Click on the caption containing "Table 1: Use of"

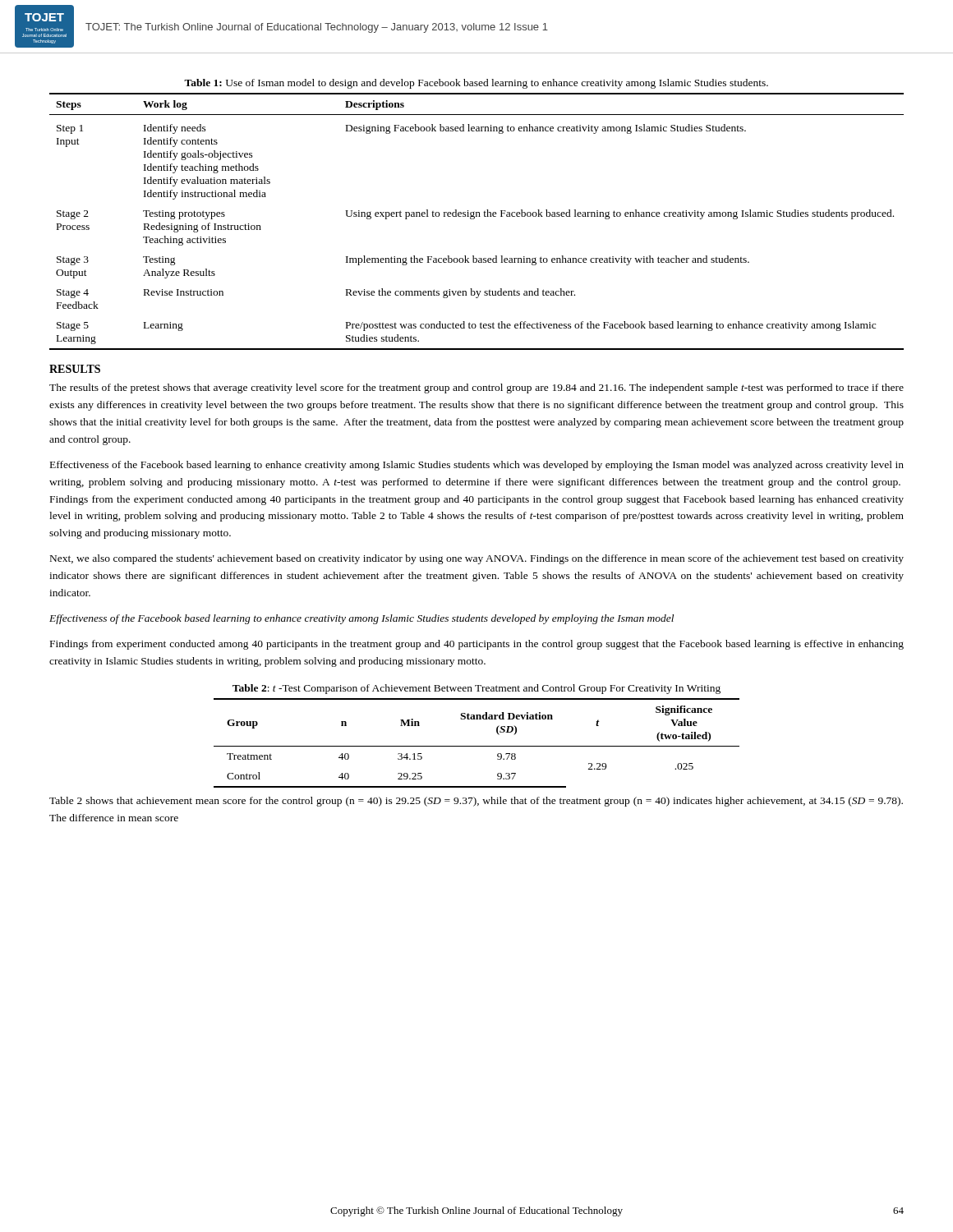click(476, 83)
